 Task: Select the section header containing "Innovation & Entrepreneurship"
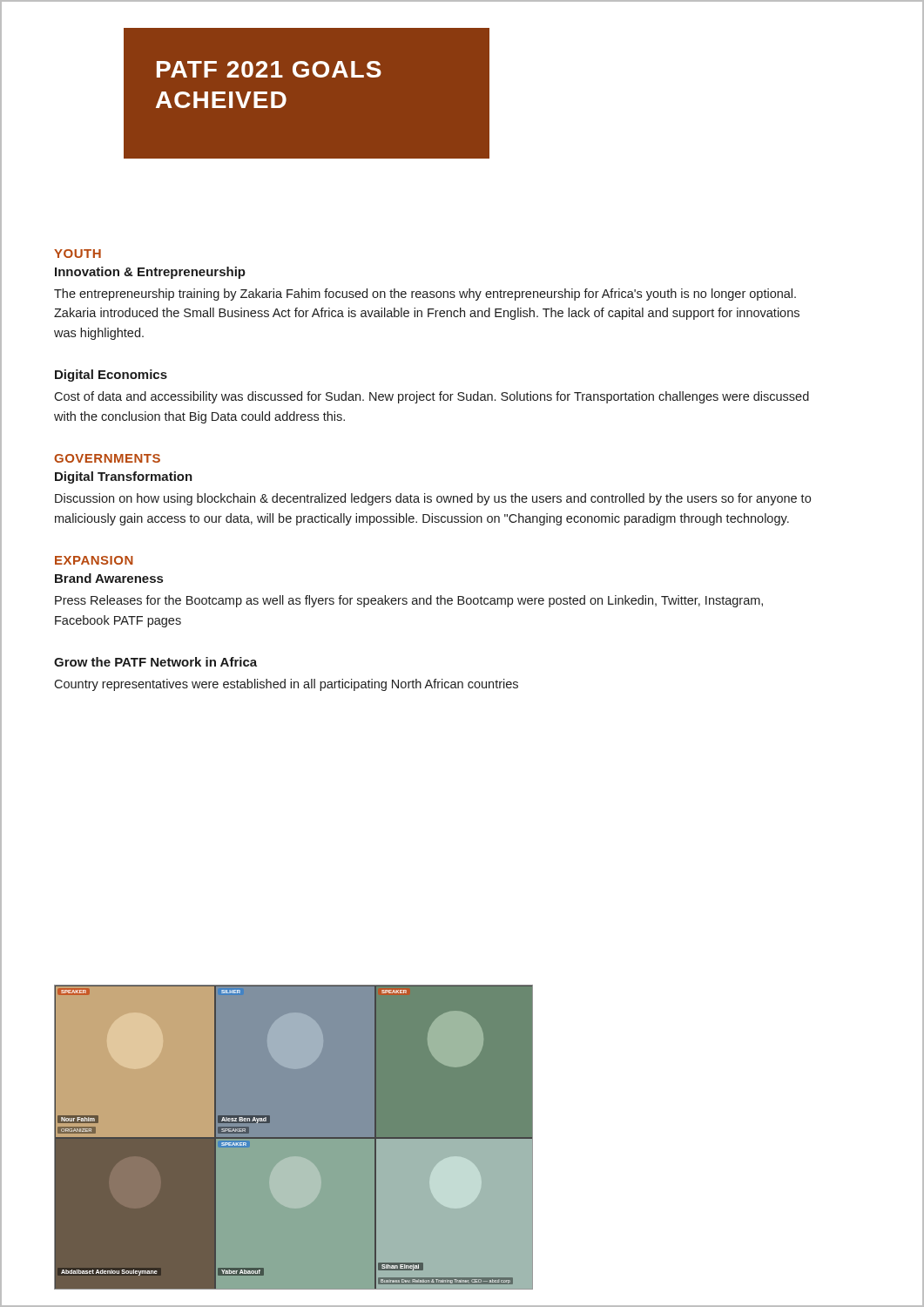click(x=150, y=271)
